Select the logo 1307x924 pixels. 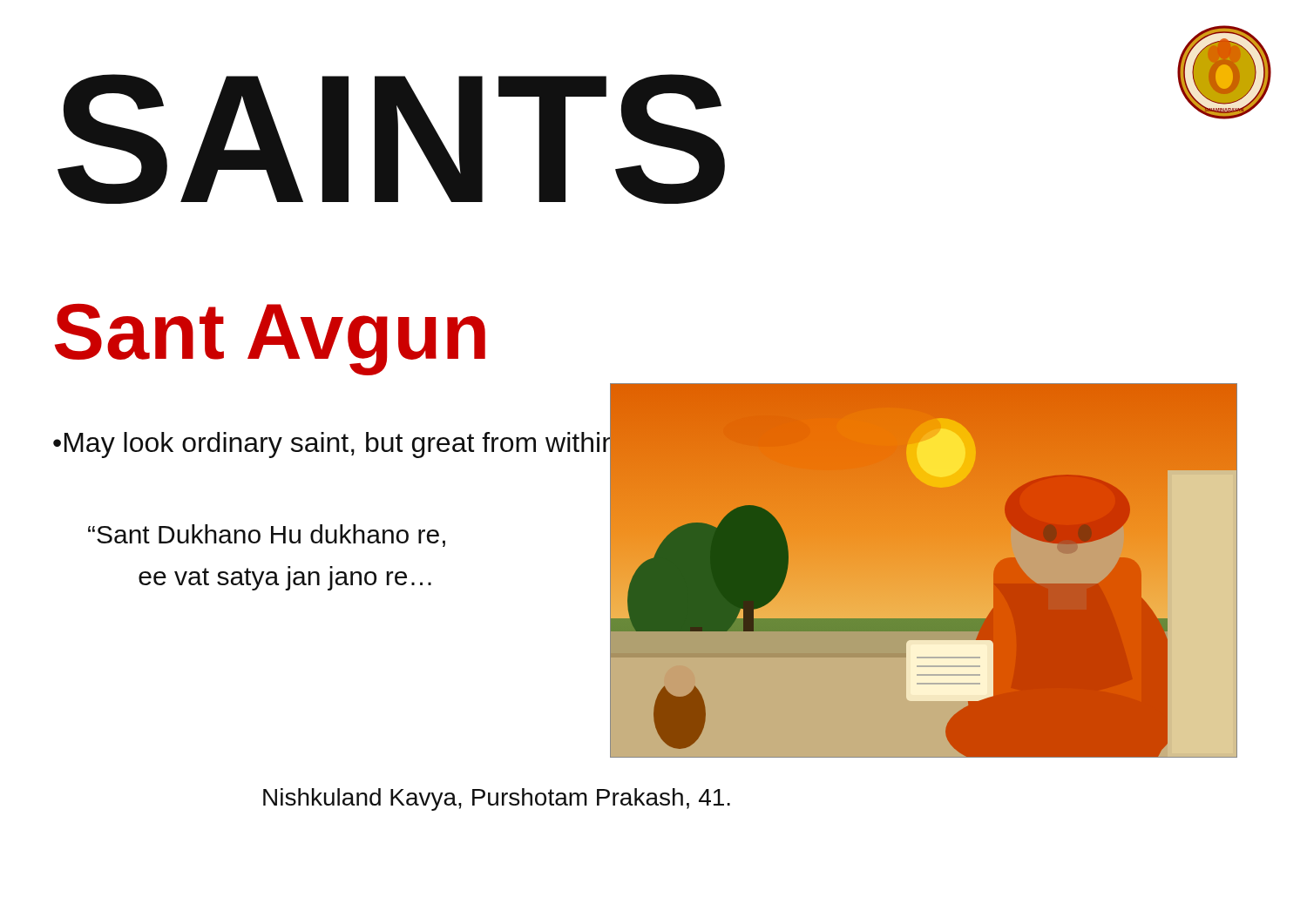[1224, 72]
